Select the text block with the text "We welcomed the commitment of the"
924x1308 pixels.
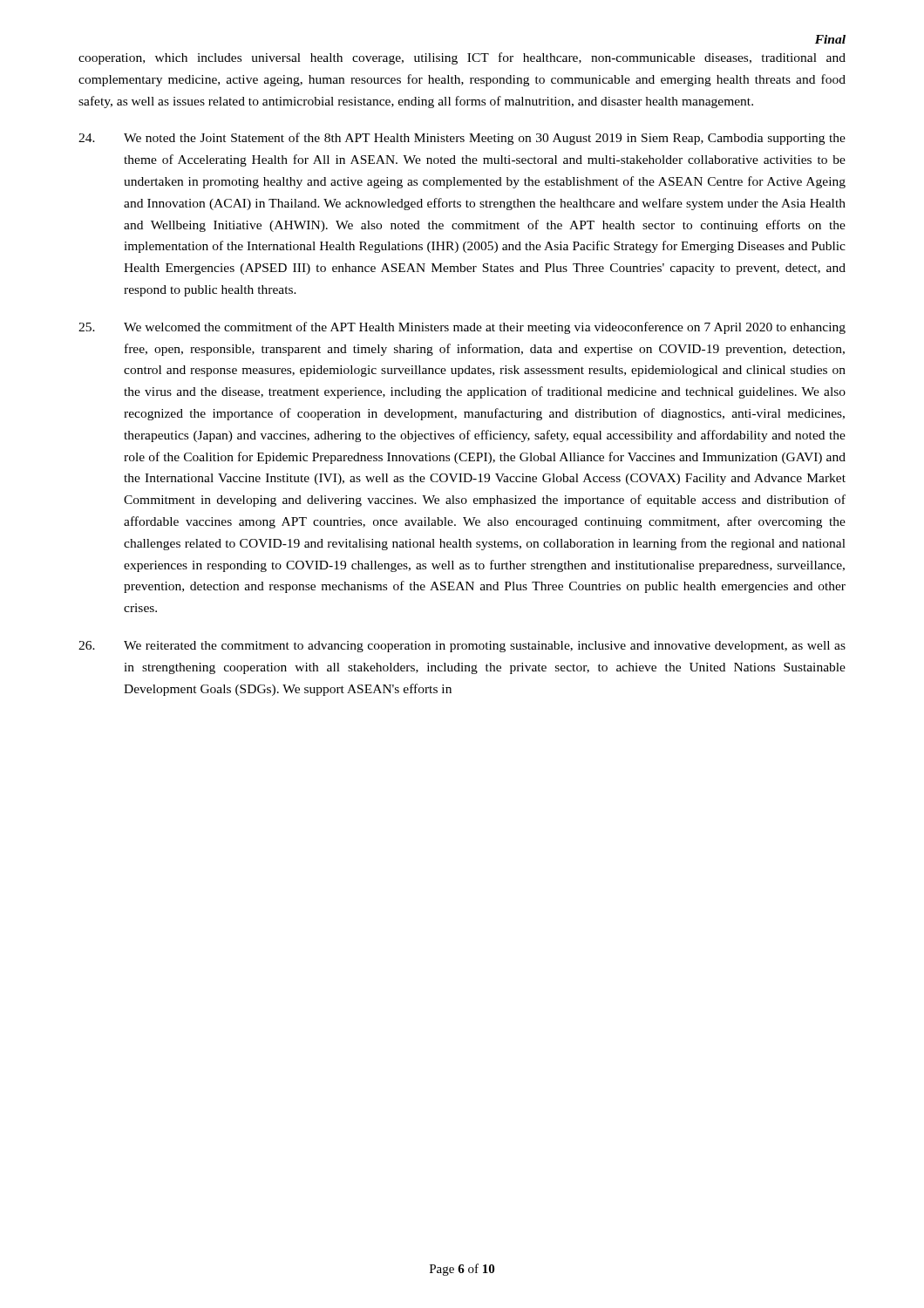(462, 468)
